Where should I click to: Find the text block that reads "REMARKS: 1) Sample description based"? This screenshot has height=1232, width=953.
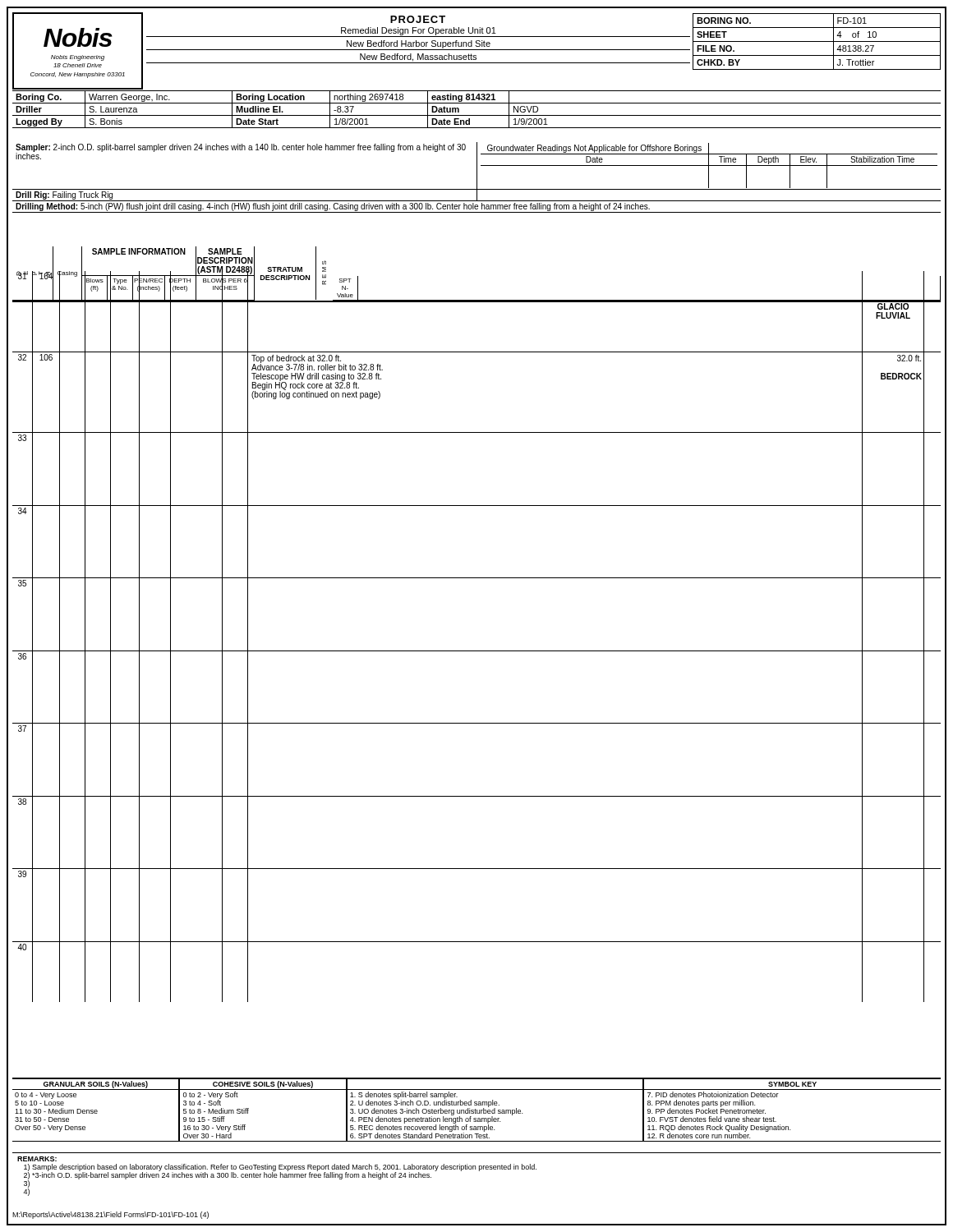tap(277, 1175)
